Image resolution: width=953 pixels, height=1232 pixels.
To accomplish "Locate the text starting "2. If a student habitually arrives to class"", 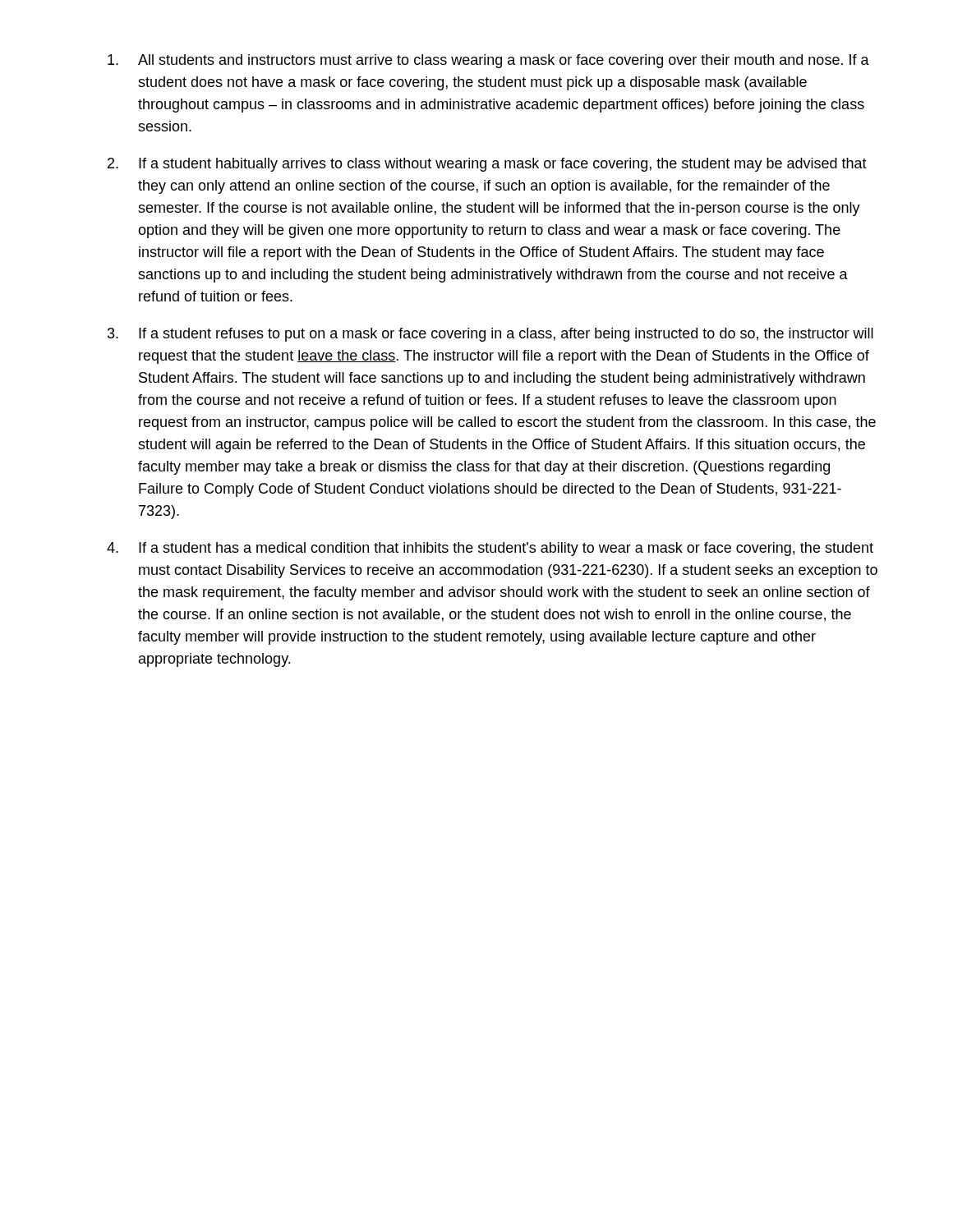I will point(493,230).
